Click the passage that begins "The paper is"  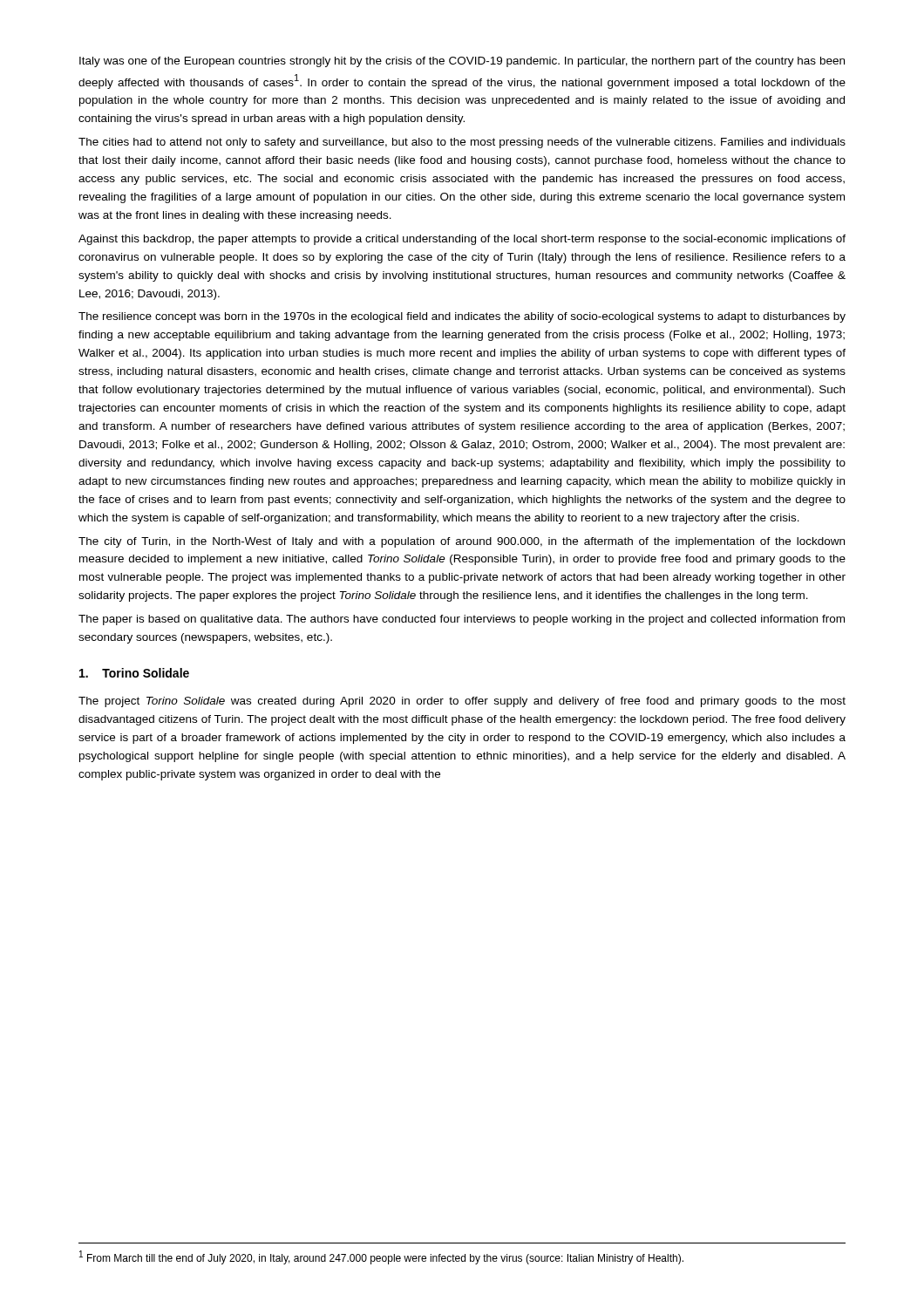click(462, 628)
